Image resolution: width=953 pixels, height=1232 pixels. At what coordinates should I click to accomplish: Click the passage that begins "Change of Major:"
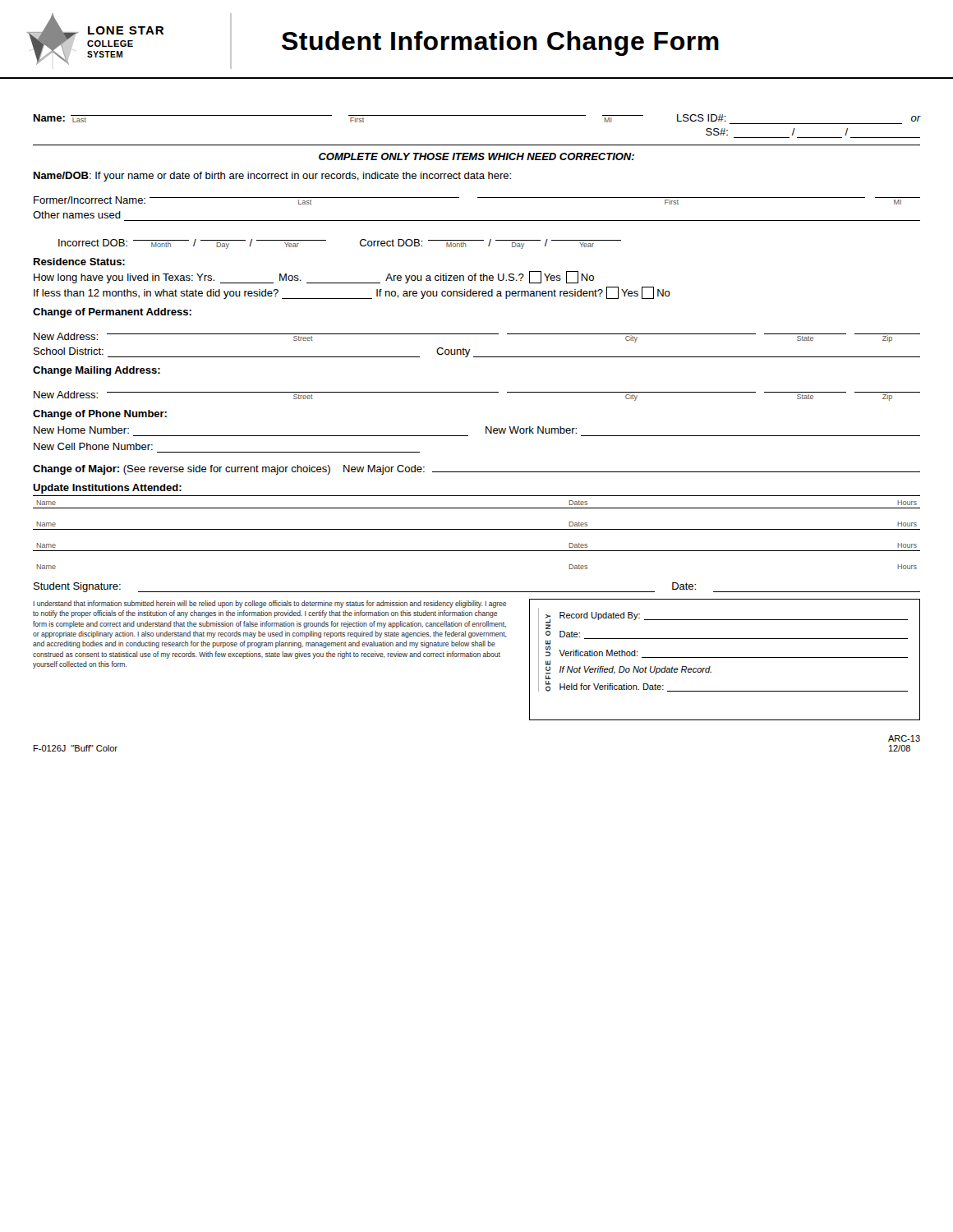click(476, 467)
